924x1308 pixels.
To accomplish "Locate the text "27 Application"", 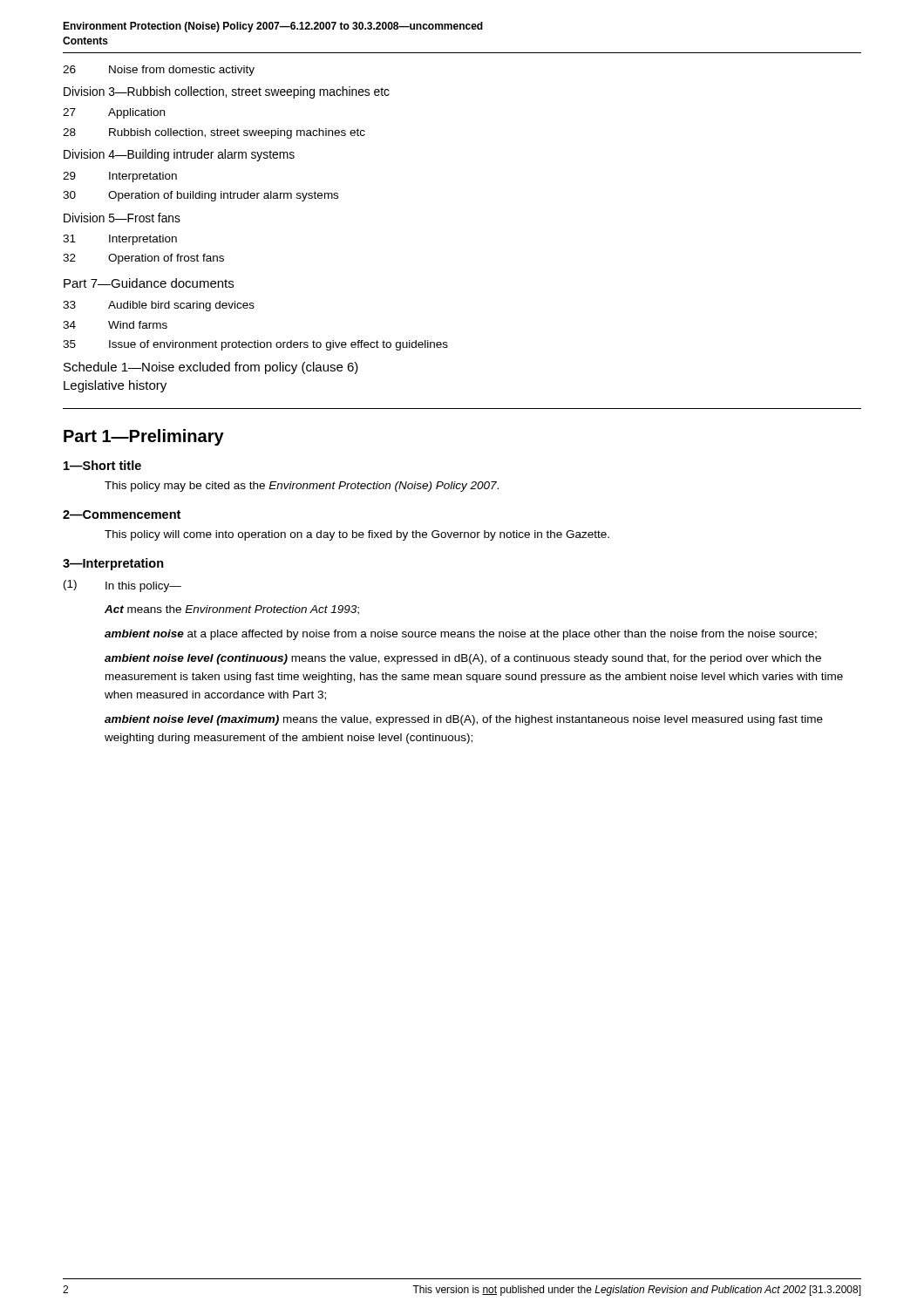I will pos(114,113).
